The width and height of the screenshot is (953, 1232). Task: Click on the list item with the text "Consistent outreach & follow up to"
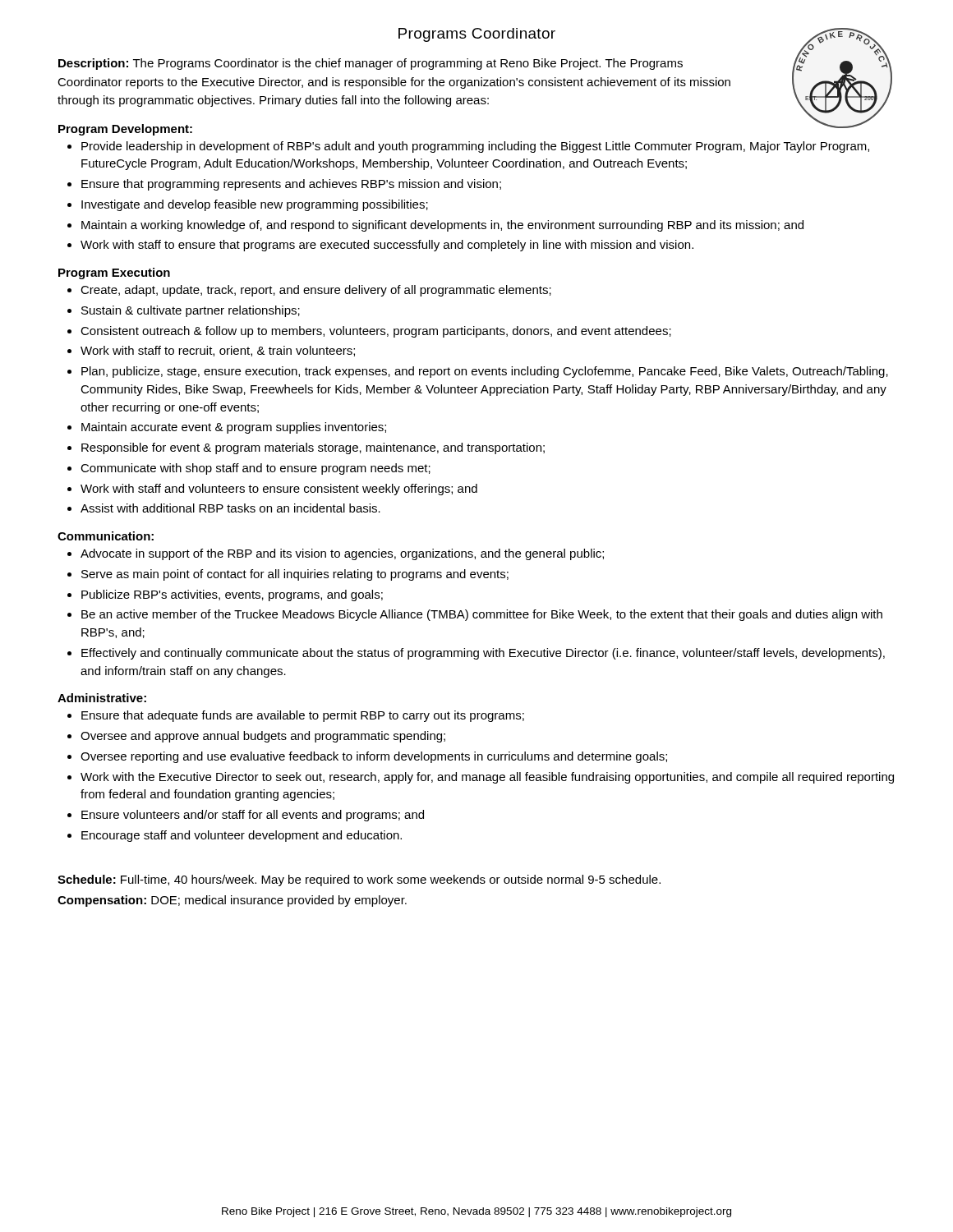pos(376,330)
